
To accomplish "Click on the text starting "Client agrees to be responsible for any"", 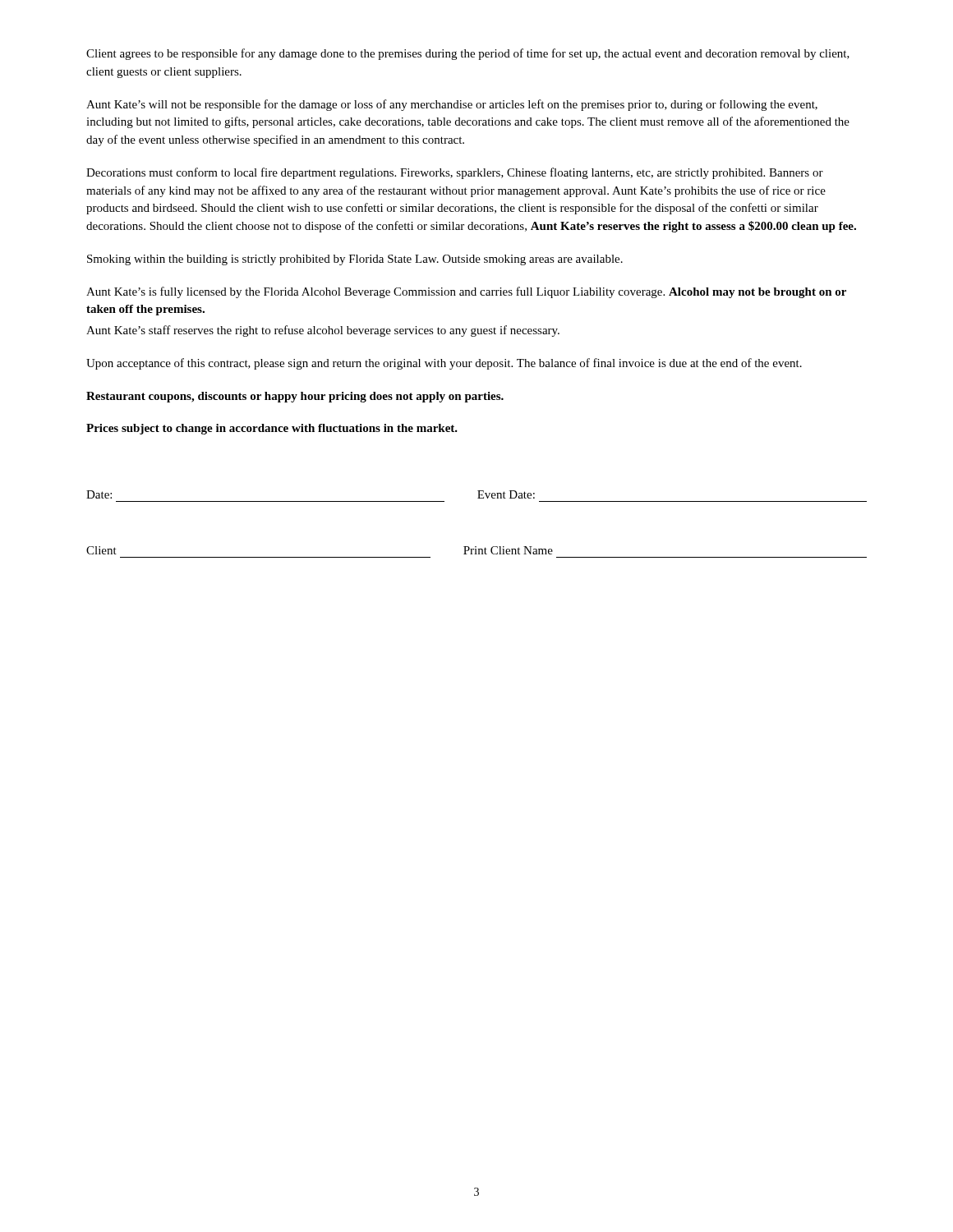I will [468, 62].
